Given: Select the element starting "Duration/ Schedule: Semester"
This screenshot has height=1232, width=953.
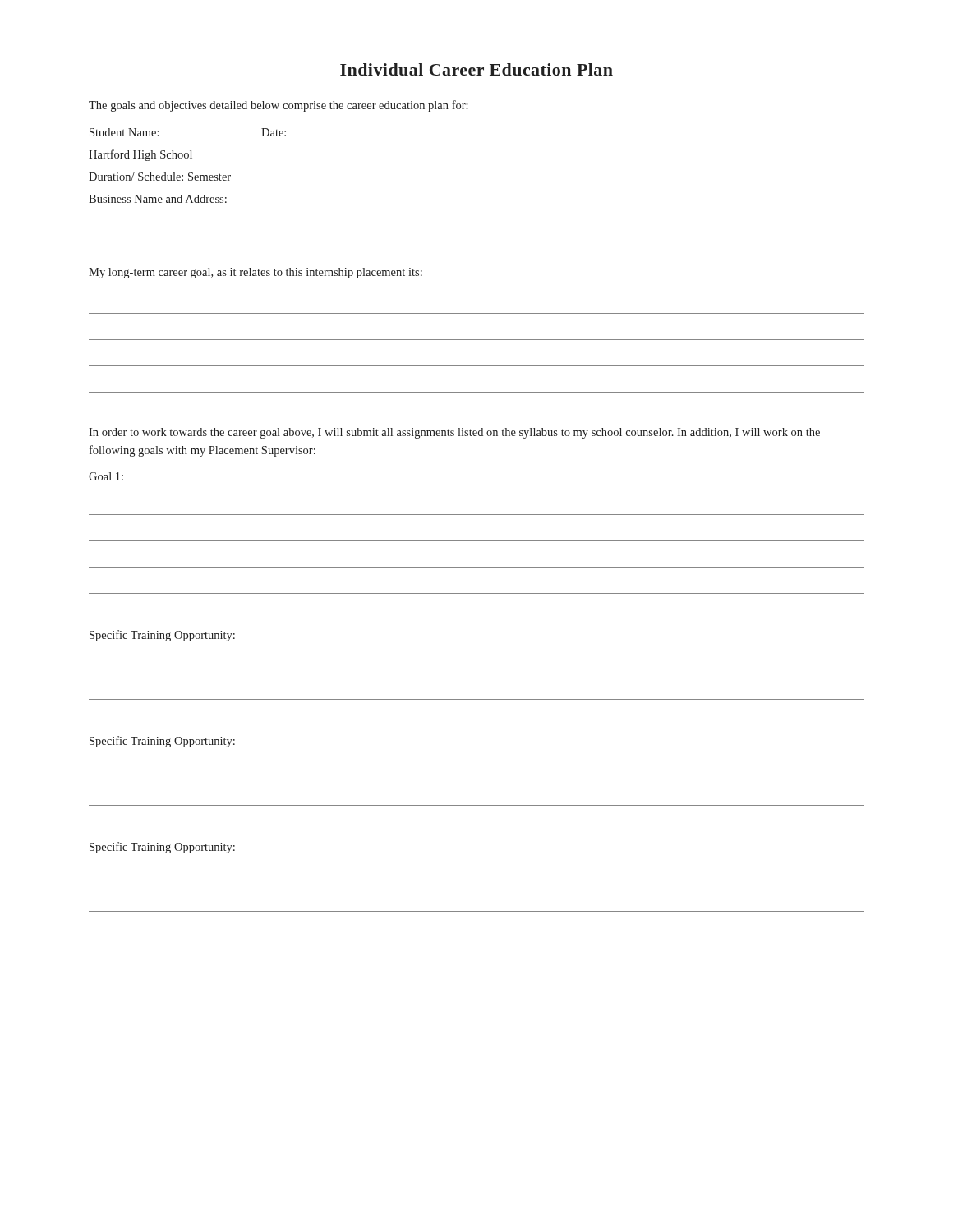Looking at the screenshot, I should click(160, 177).
